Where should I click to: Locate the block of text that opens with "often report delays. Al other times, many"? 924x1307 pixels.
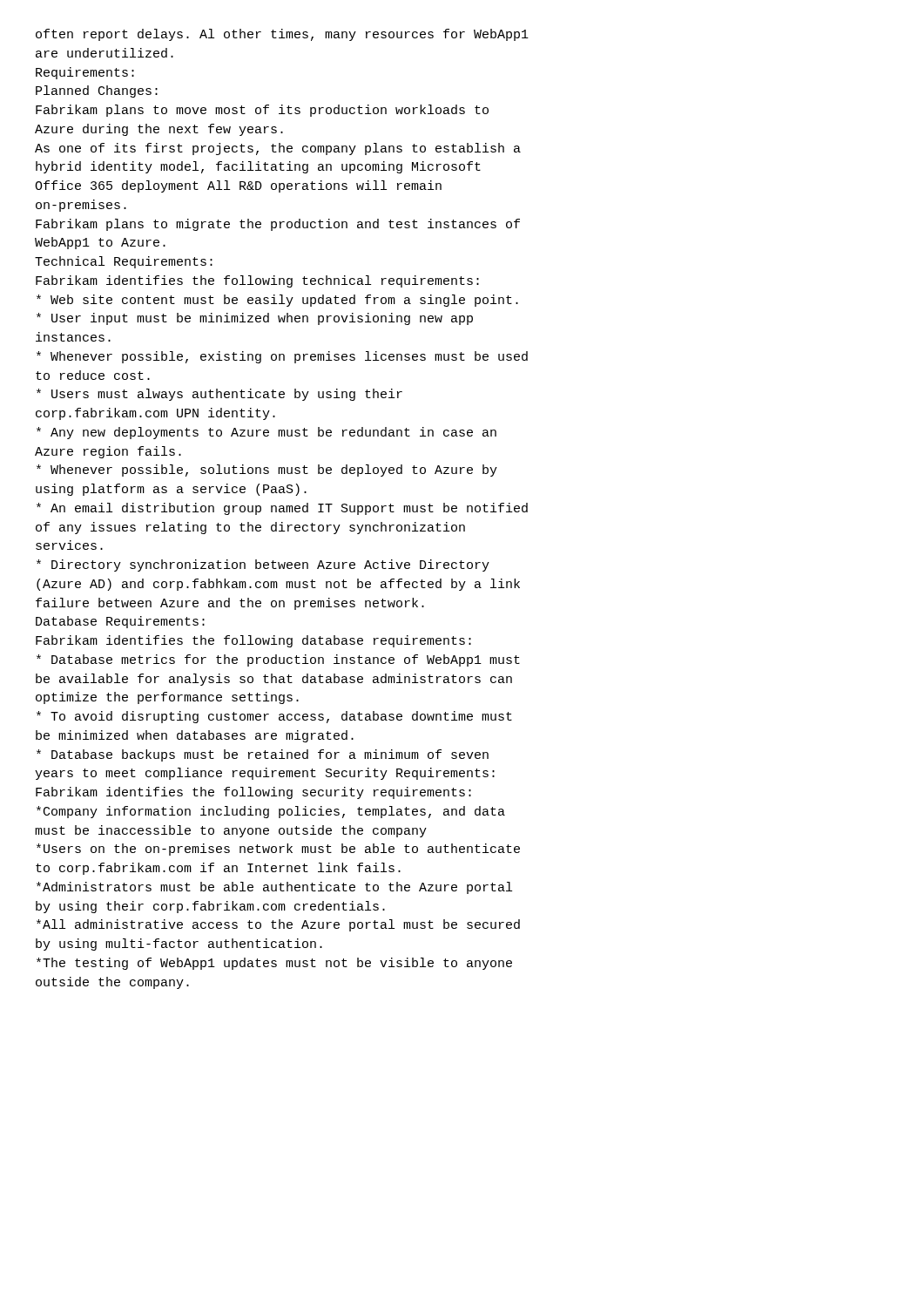click(462, 45)
